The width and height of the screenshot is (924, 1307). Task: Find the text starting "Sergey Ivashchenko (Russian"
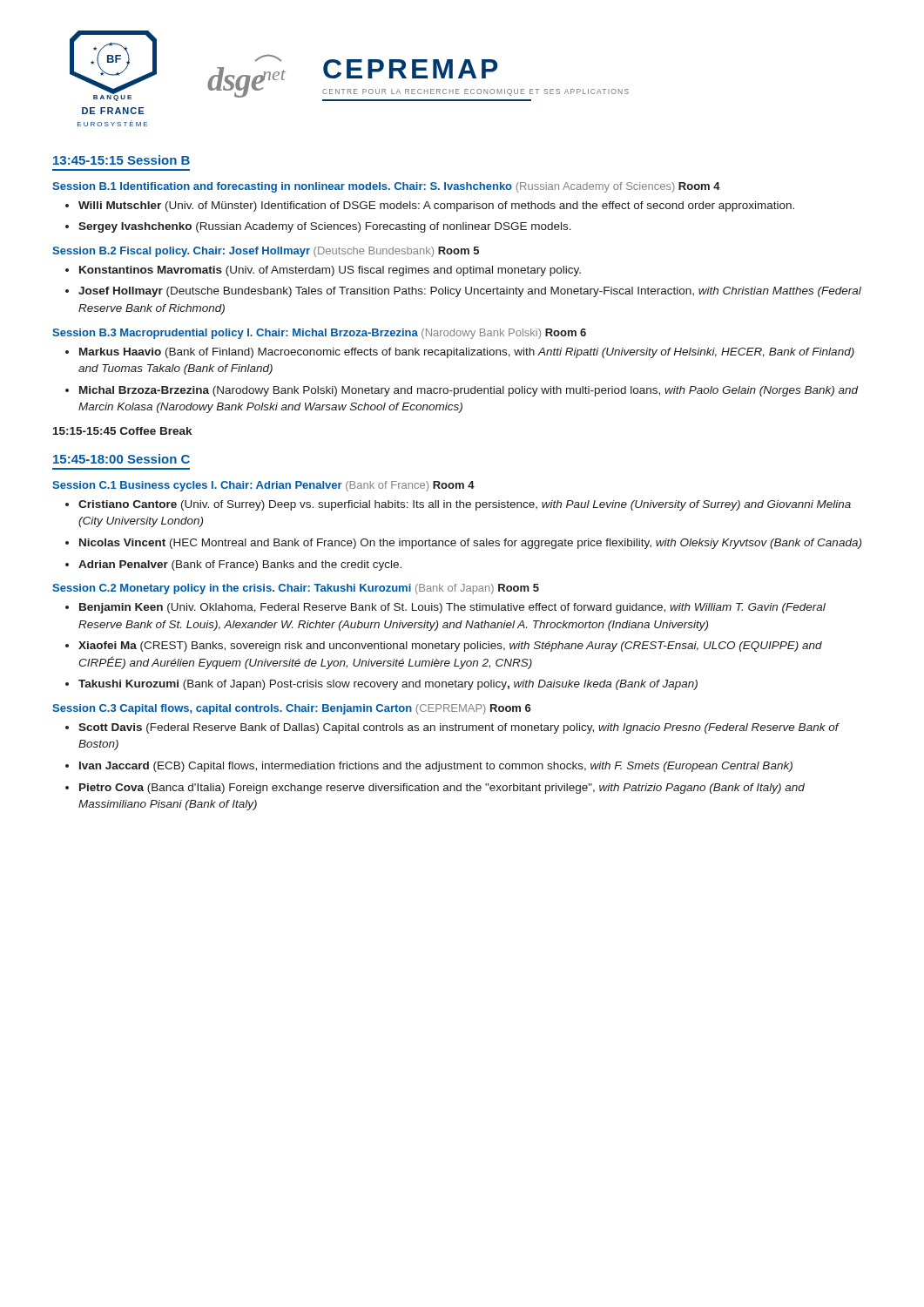pos(325,226)
